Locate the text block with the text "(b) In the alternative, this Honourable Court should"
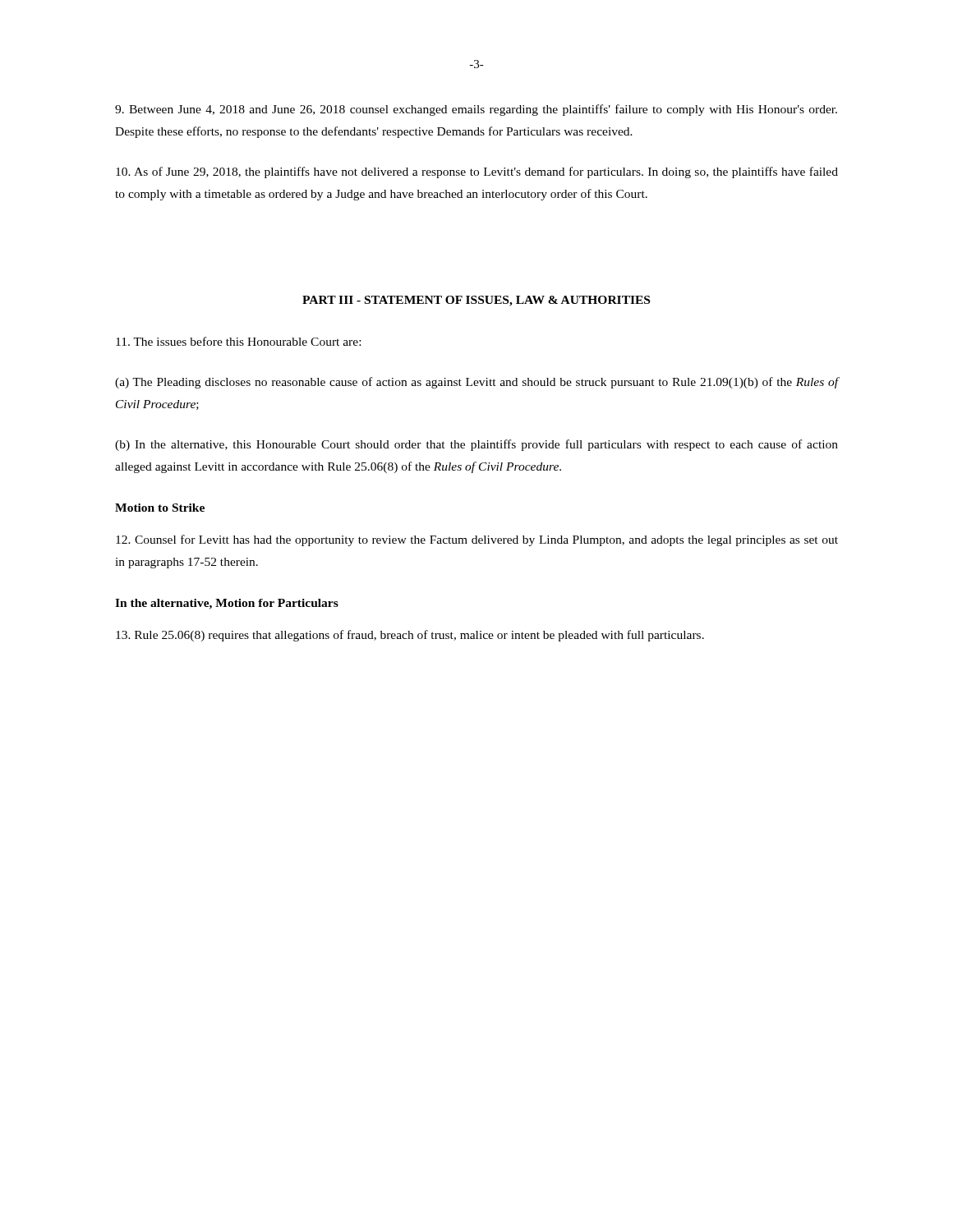953x1232 pixels. (x=476, y=455)
